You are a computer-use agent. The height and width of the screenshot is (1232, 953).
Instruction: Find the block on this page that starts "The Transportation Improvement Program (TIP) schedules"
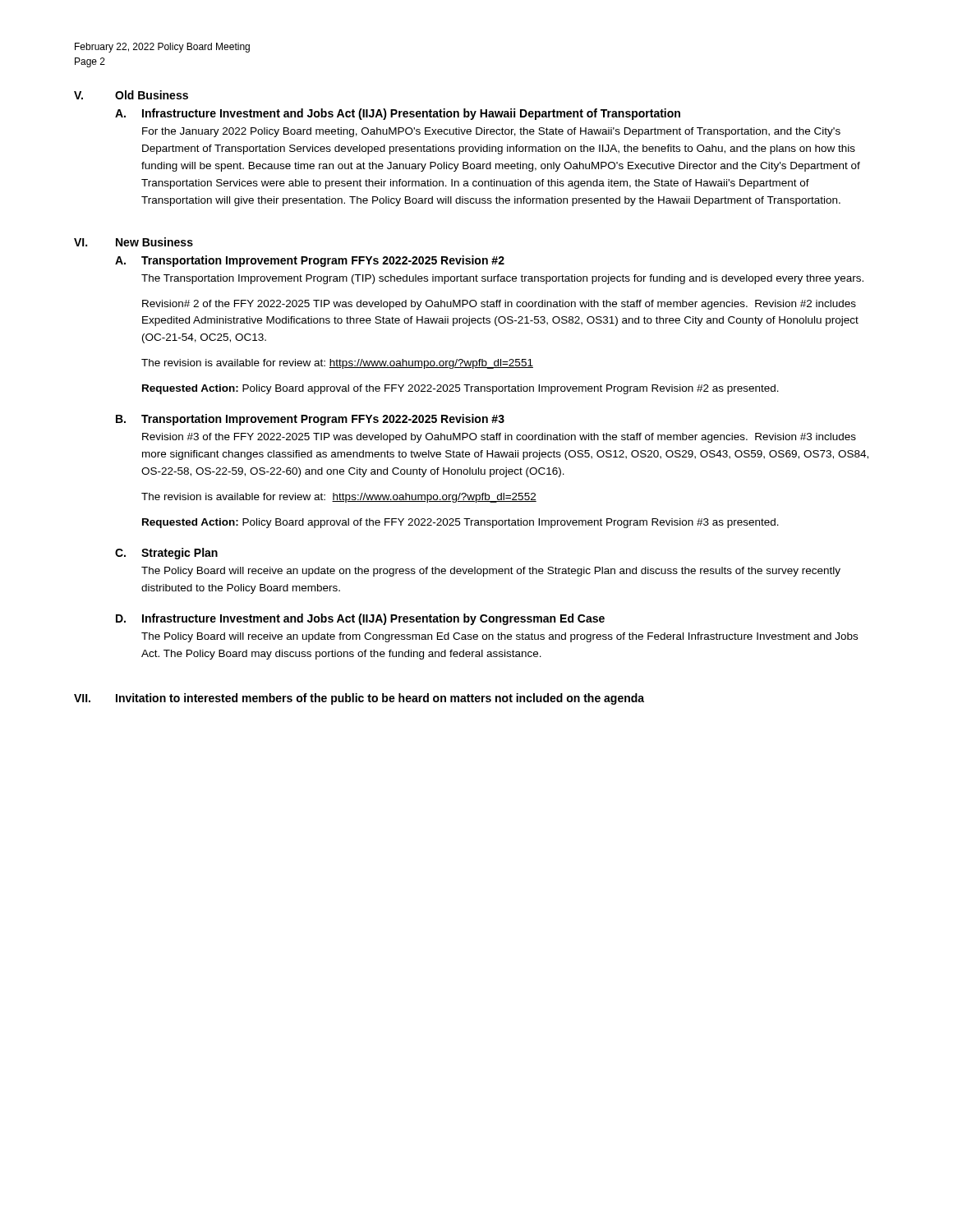click(503, 278)
